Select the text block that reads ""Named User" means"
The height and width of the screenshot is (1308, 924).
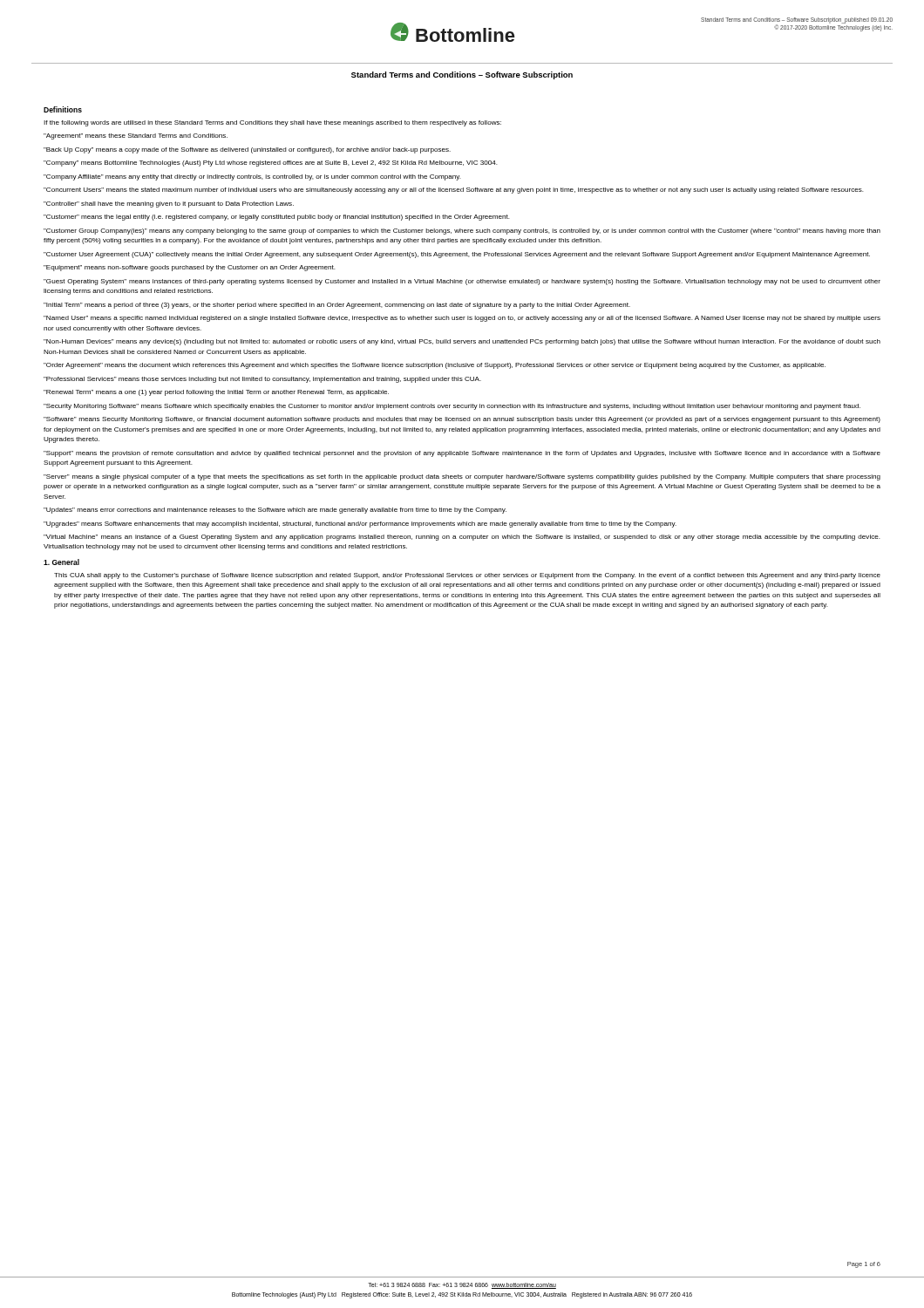pos(462,323)
